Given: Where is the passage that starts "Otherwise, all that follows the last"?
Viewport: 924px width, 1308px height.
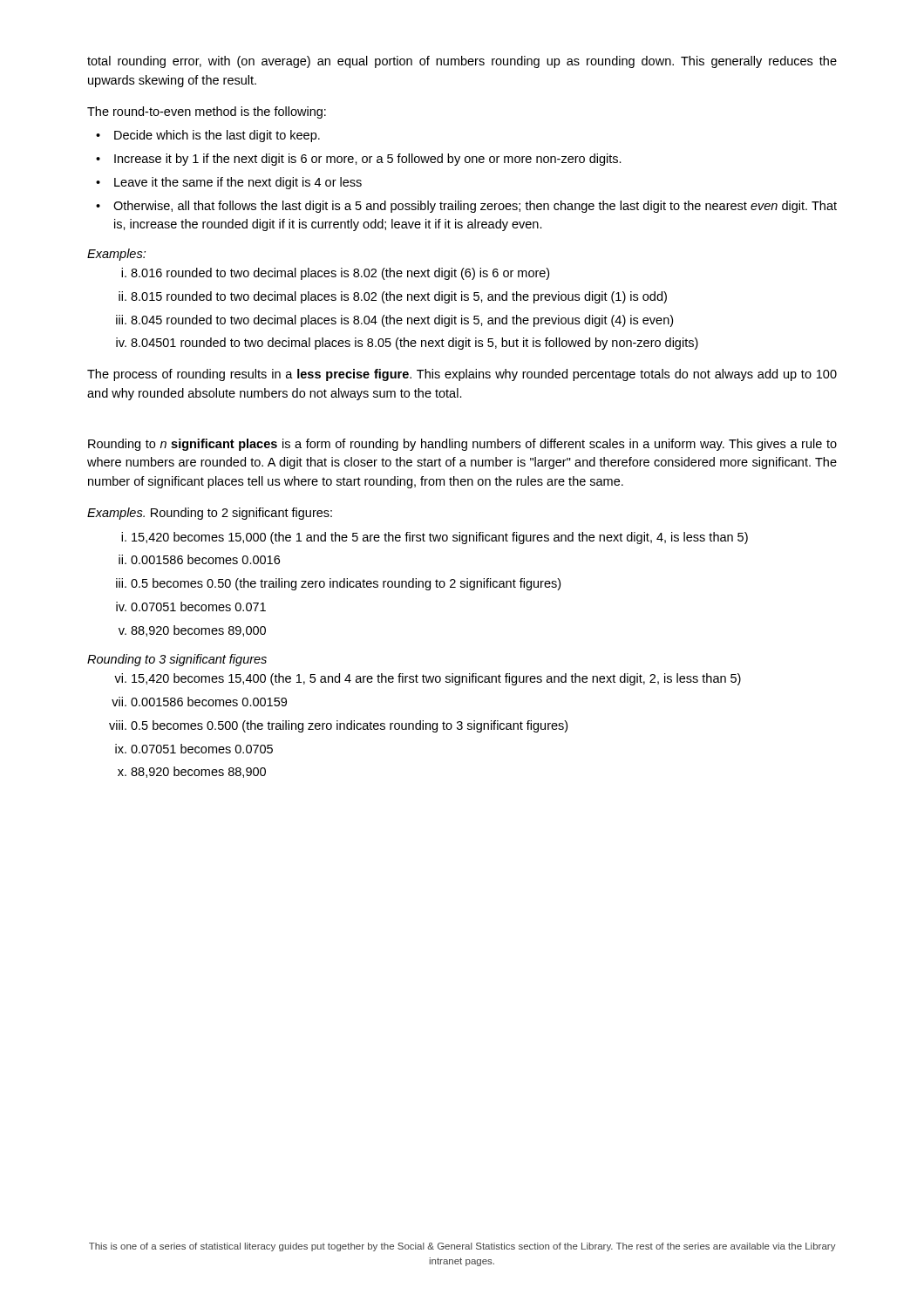Looking at the screenshot, I should (475, 215).
